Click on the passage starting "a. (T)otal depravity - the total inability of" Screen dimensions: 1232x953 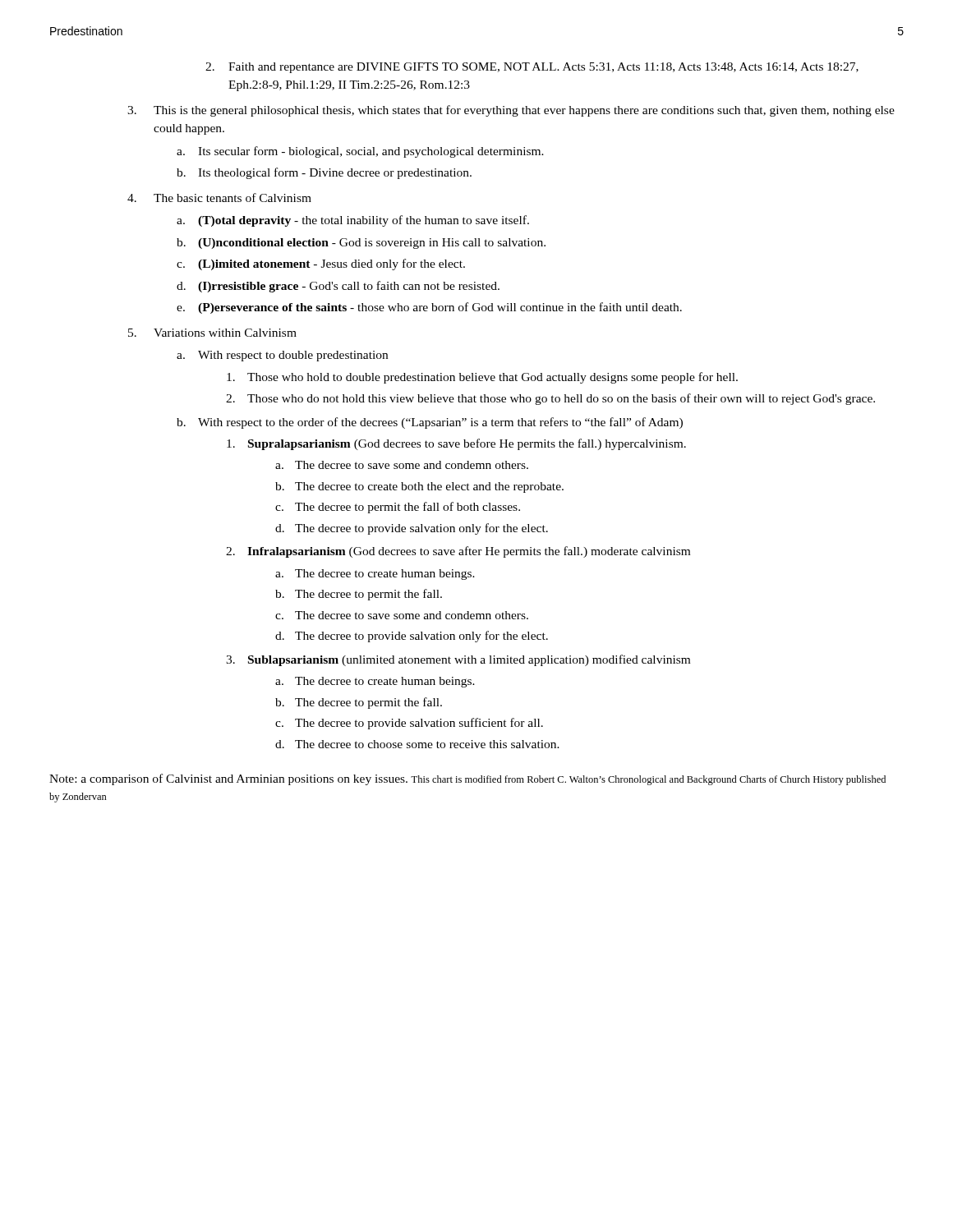tap(536, 221)
